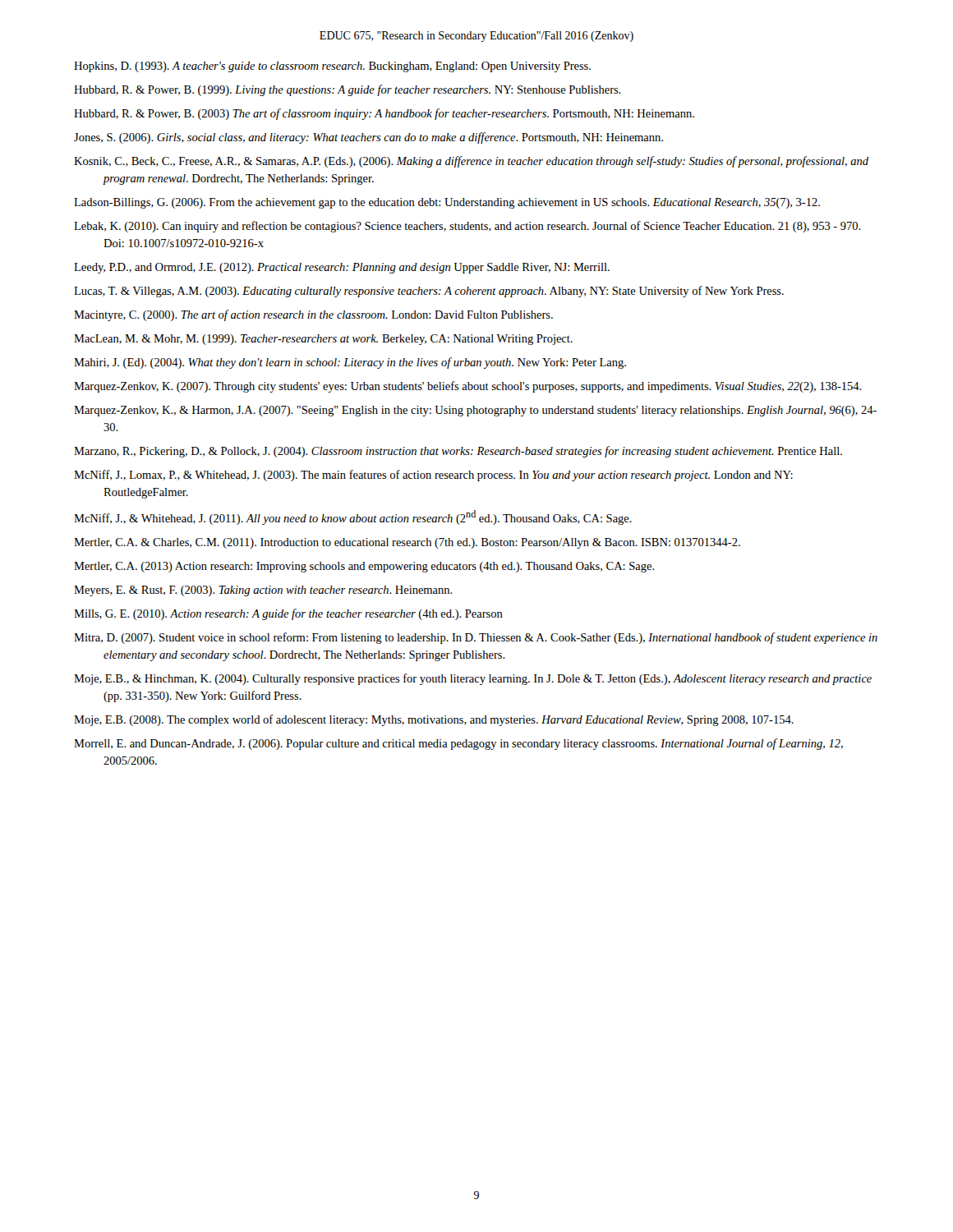Where is the passage that starts "Lucas, T. & Villegas, A.M. (2003). Educating culturally"?

tap(429, 291)
